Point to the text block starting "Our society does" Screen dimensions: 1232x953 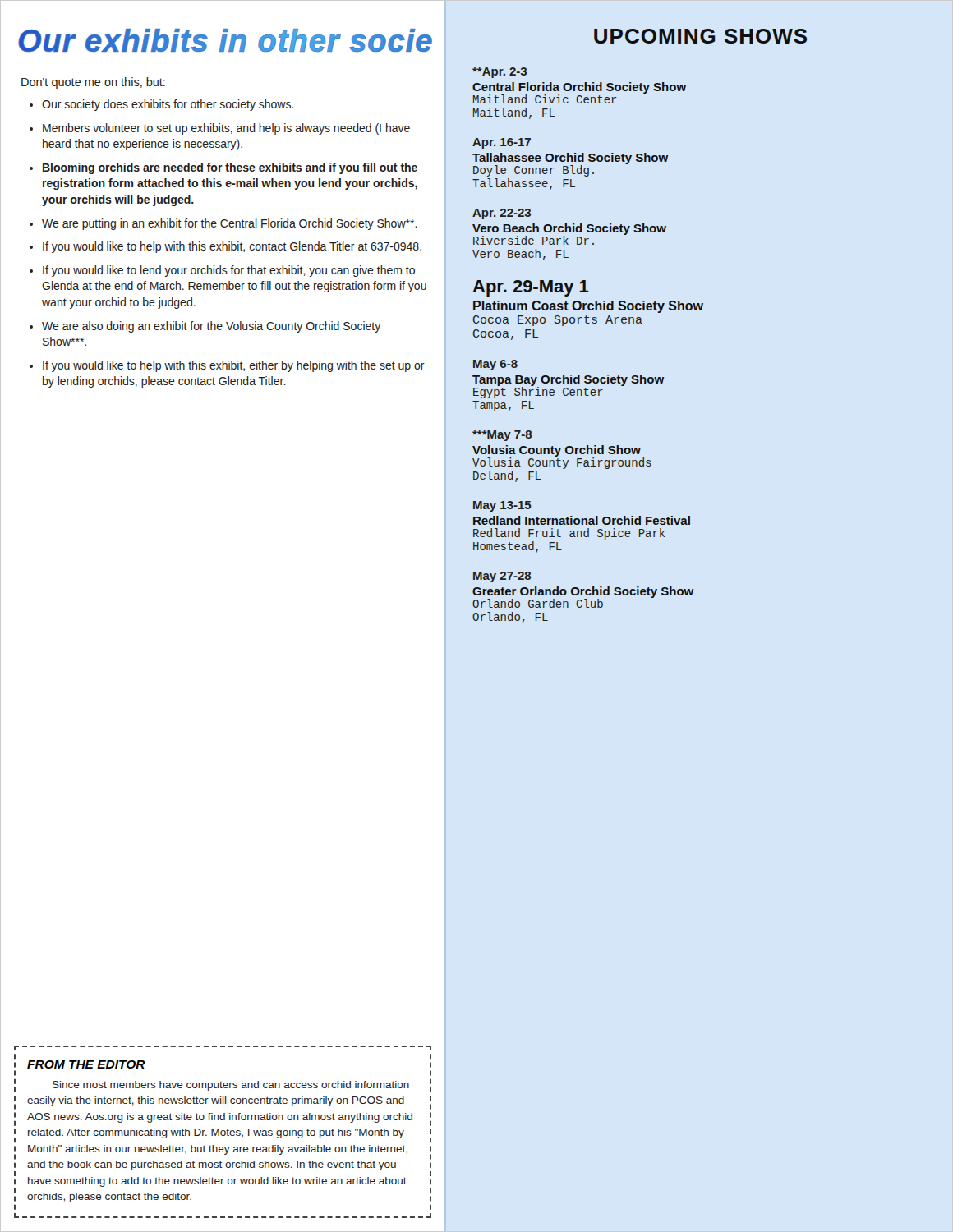[168, 104]
